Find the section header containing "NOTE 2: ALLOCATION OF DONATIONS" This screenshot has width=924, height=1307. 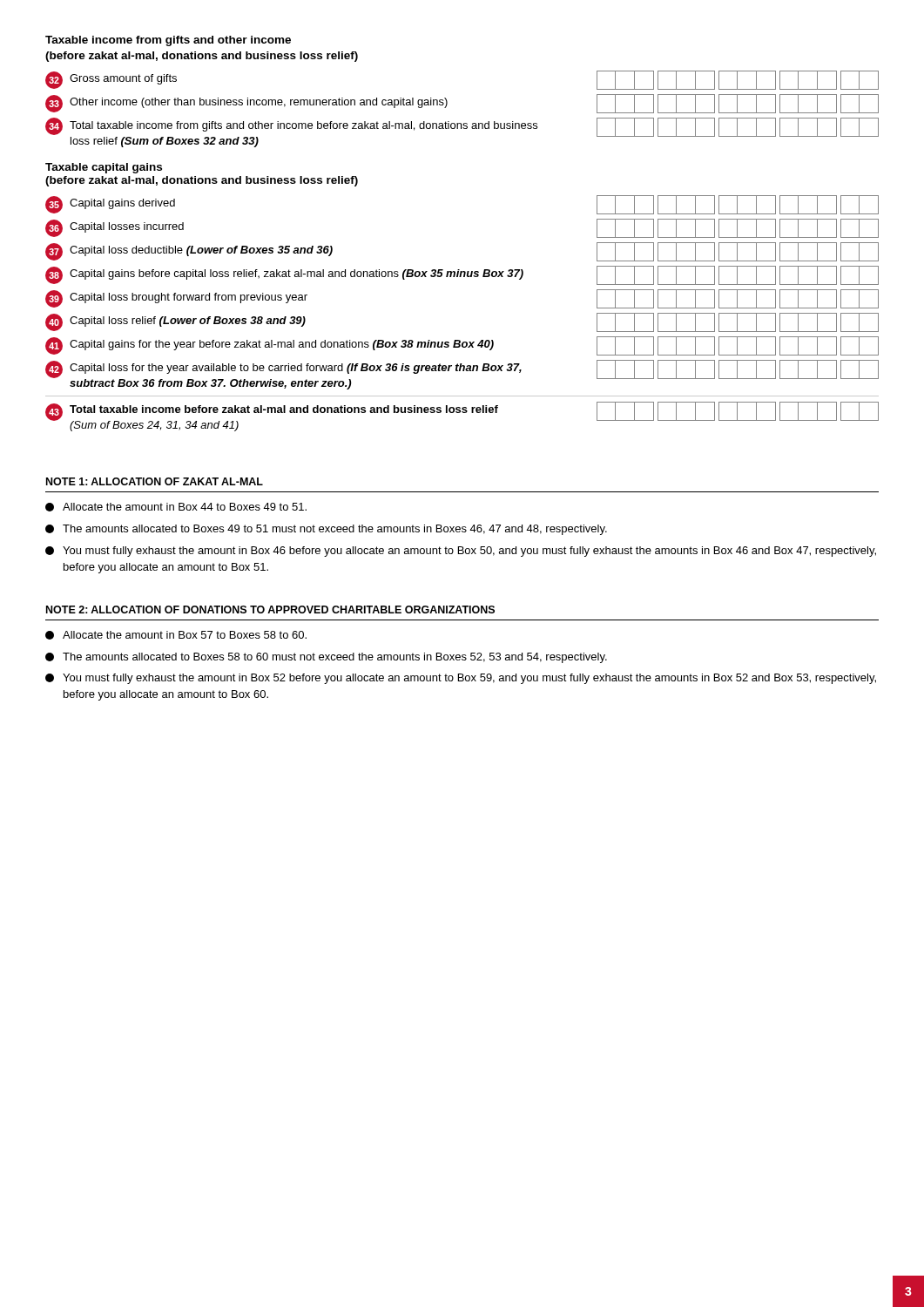tap(270, 610)
